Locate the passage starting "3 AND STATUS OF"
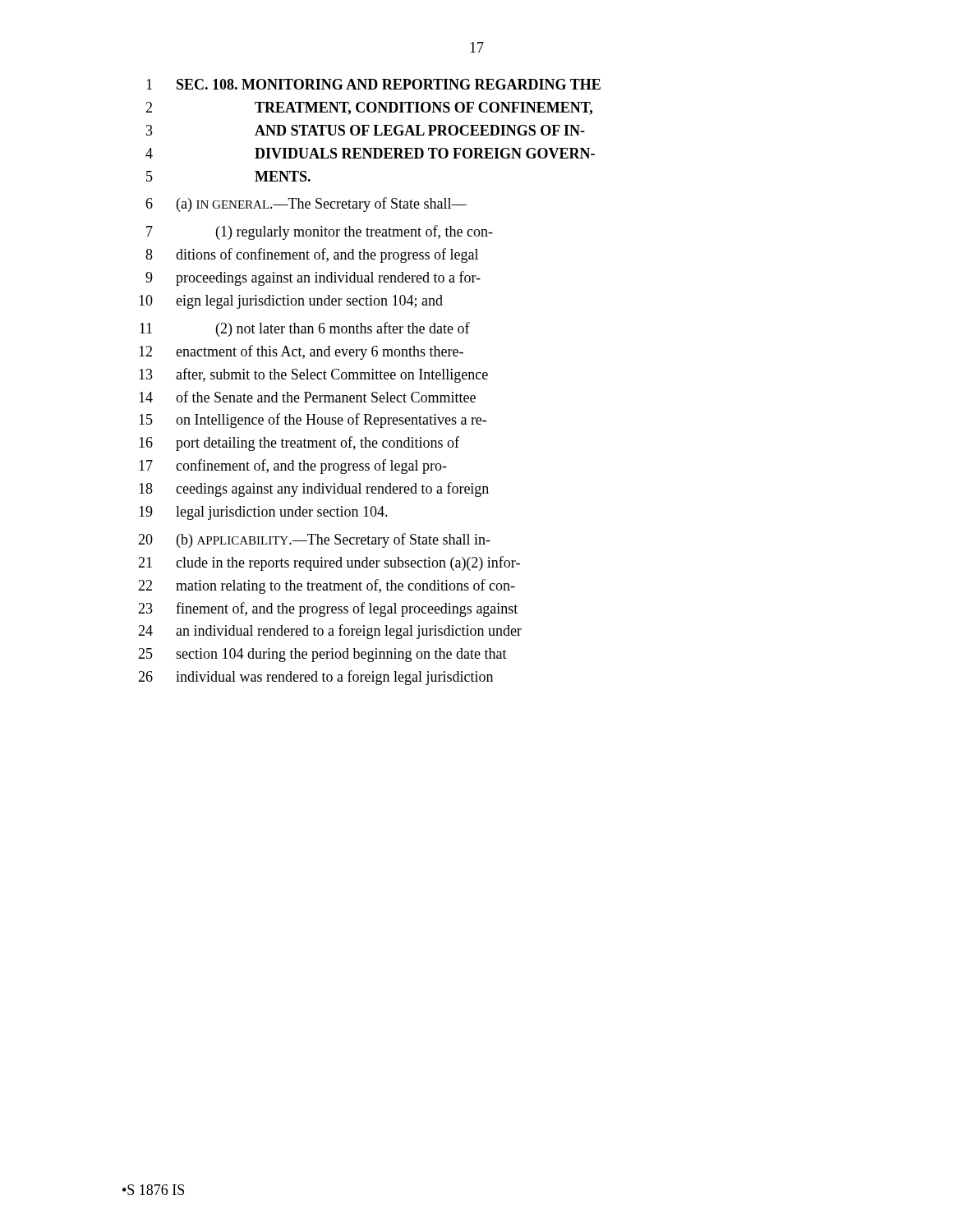953x1232 pixels. tap(353, 131)
